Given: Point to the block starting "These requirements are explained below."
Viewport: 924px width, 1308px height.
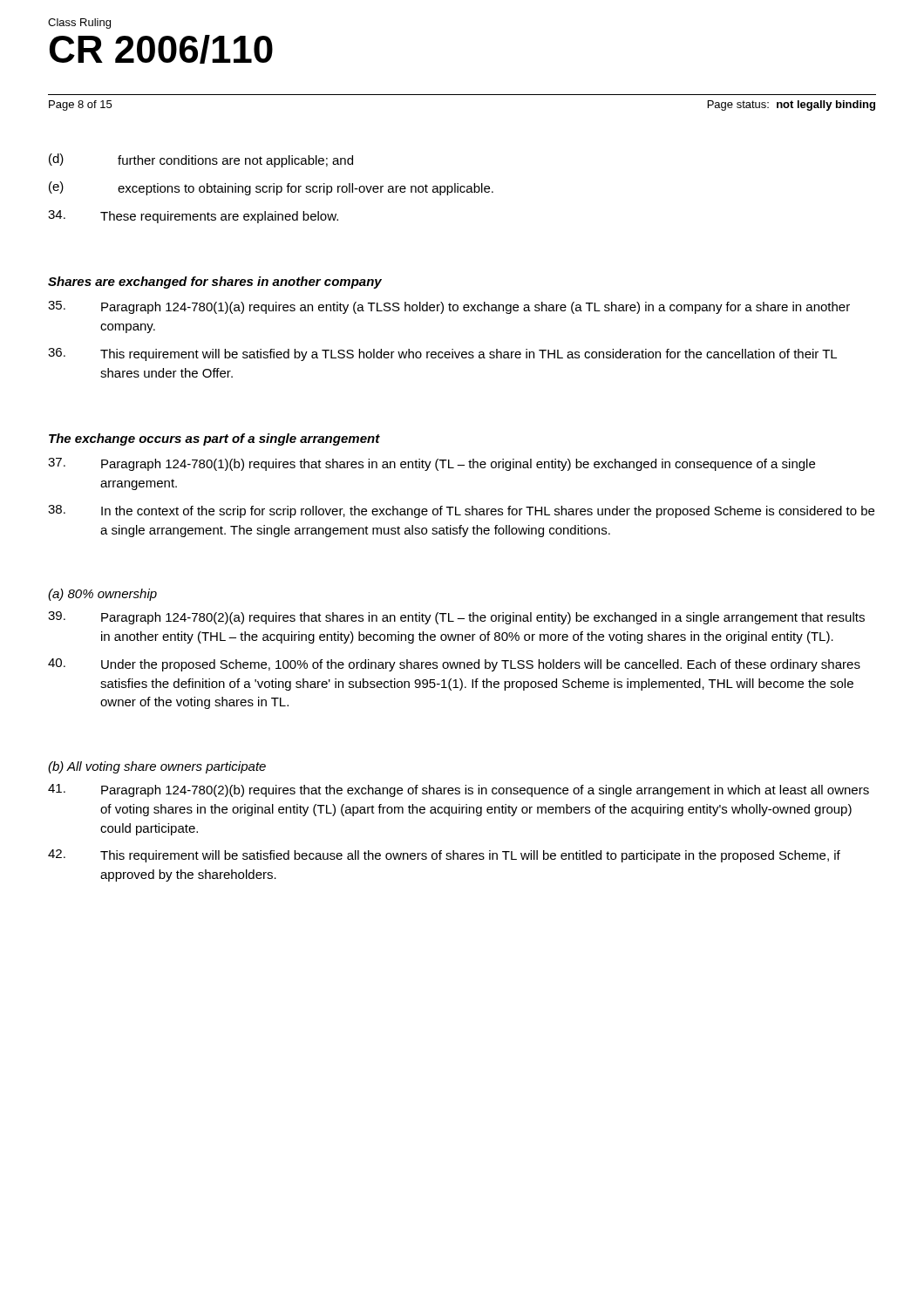Looking at the screenshot, I should coord(193,217).
